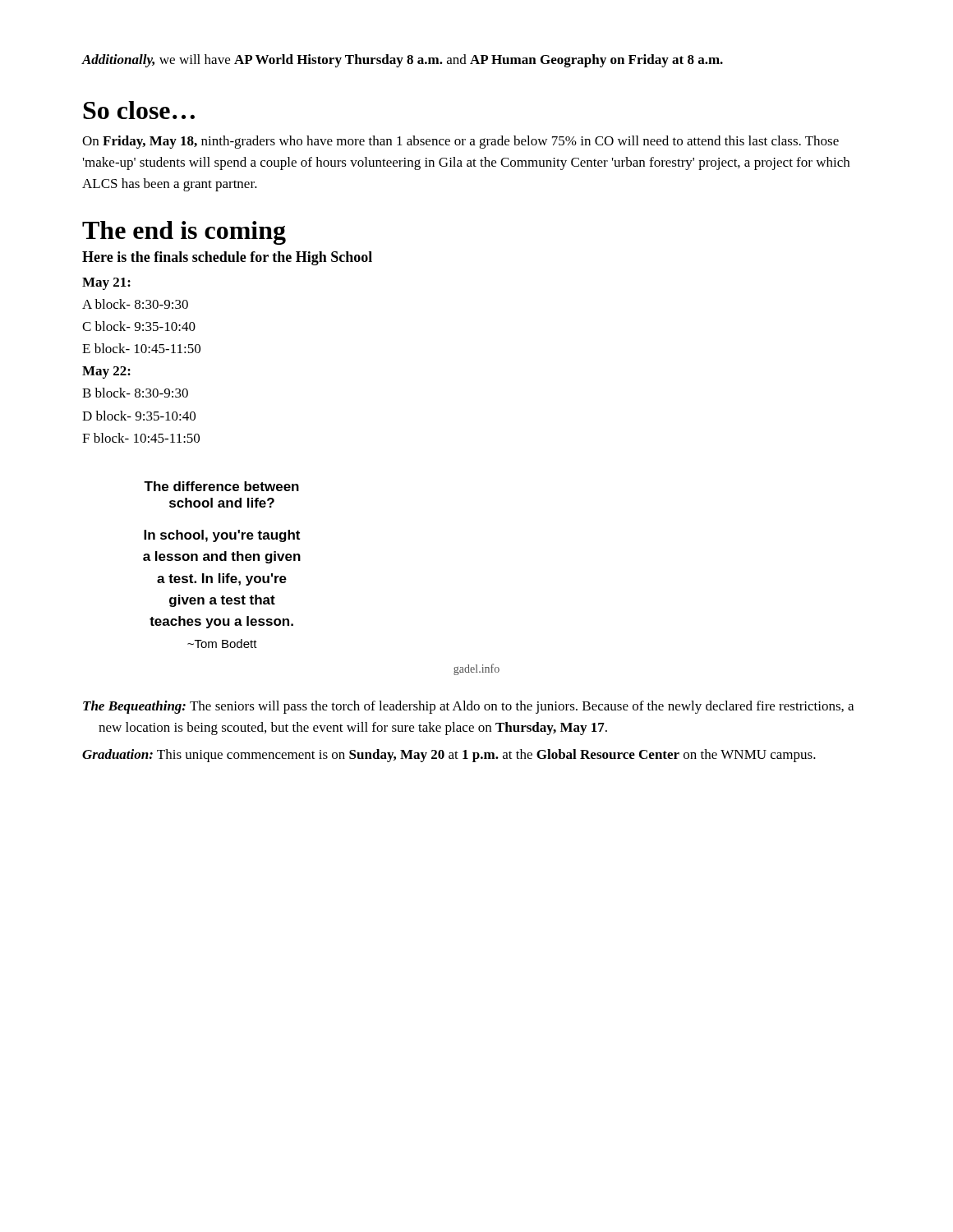The height and width of the screenshot is (1232, 953).
Task: Click on the section header containing "So close…"
Action: point(139,110)
